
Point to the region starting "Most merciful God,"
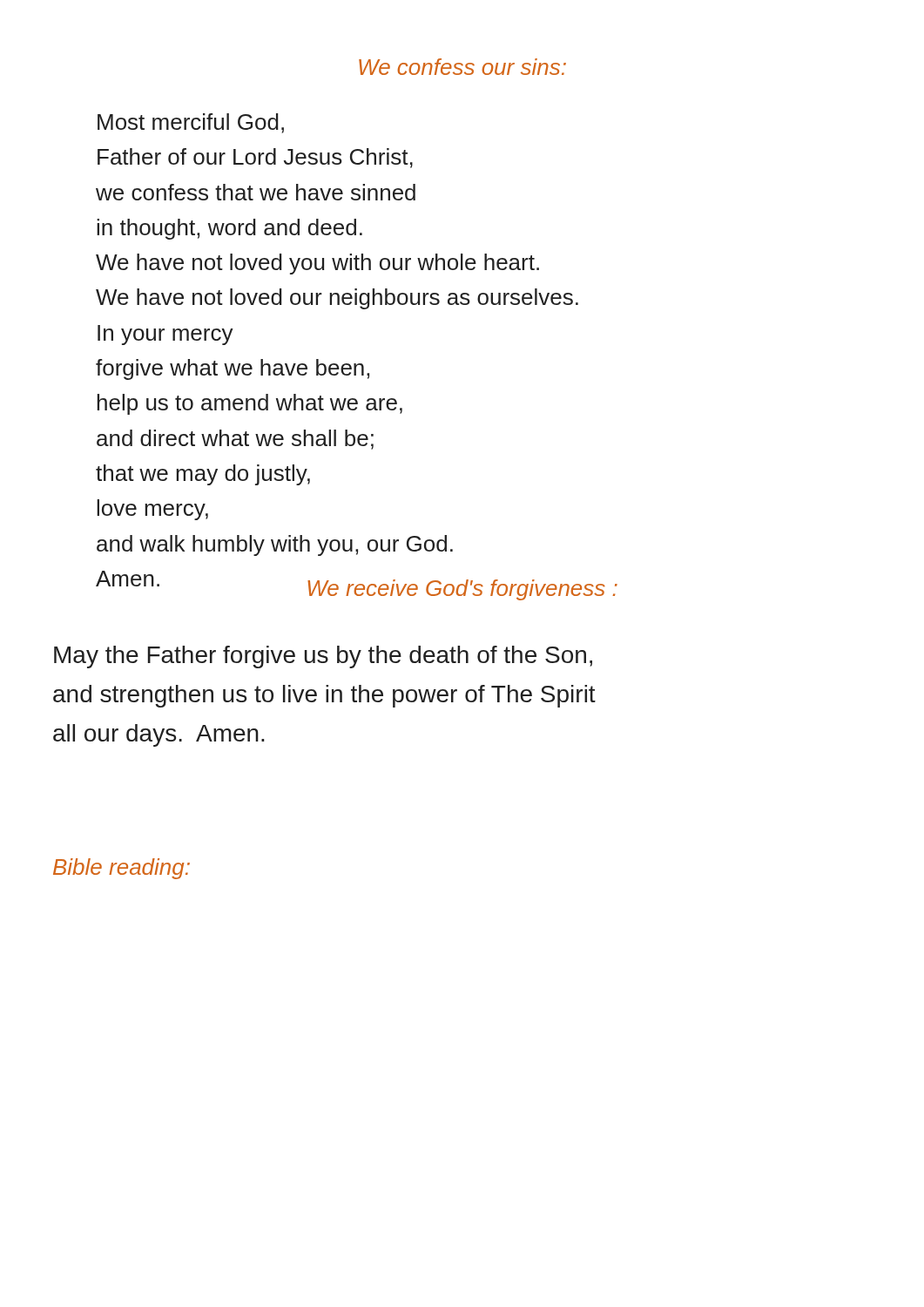click(x=191, y=123)
